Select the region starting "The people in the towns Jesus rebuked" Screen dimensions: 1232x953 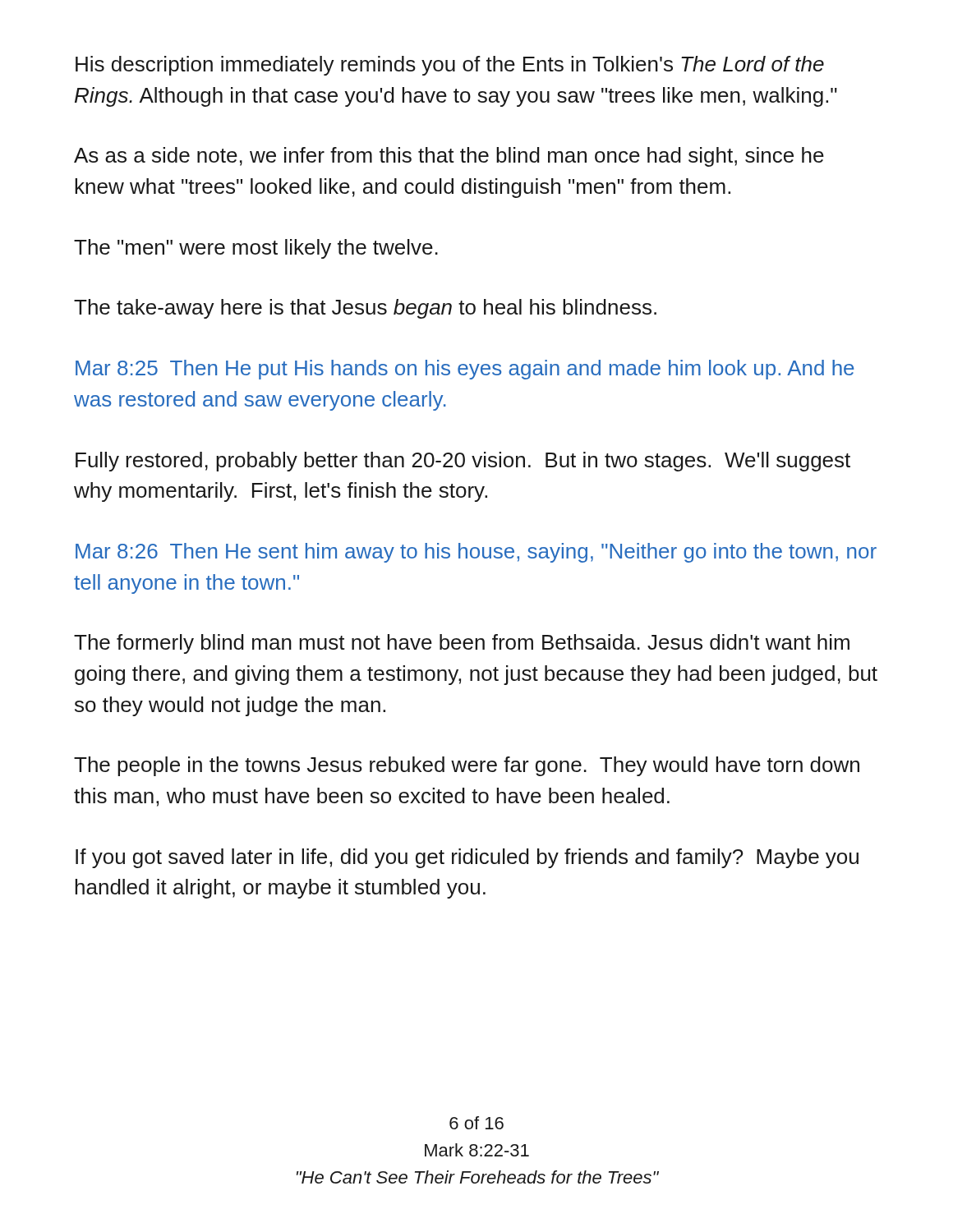(467, 780)
